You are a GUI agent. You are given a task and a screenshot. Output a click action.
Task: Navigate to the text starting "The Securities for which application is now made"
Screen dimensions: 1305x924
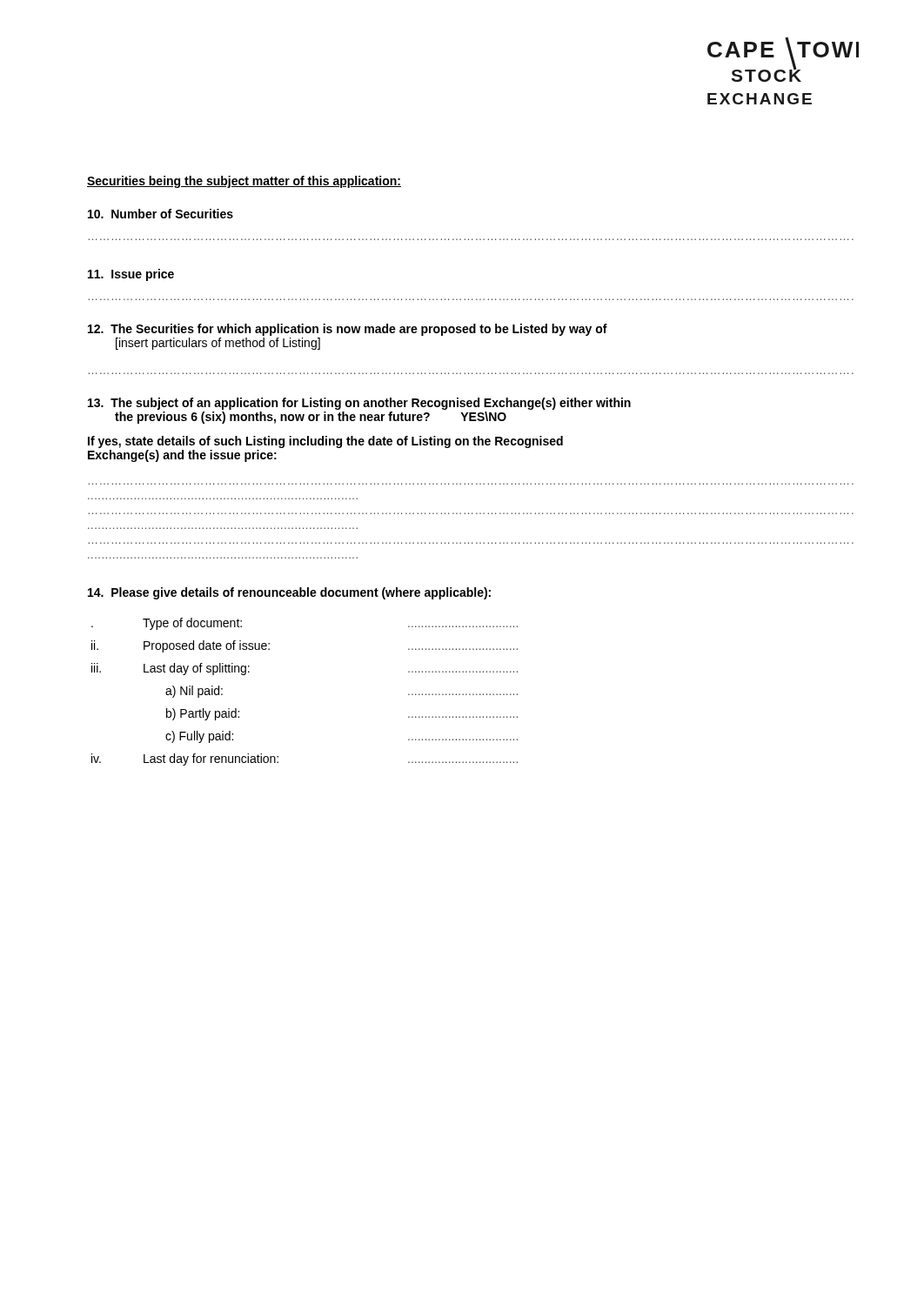pos(347,336)
